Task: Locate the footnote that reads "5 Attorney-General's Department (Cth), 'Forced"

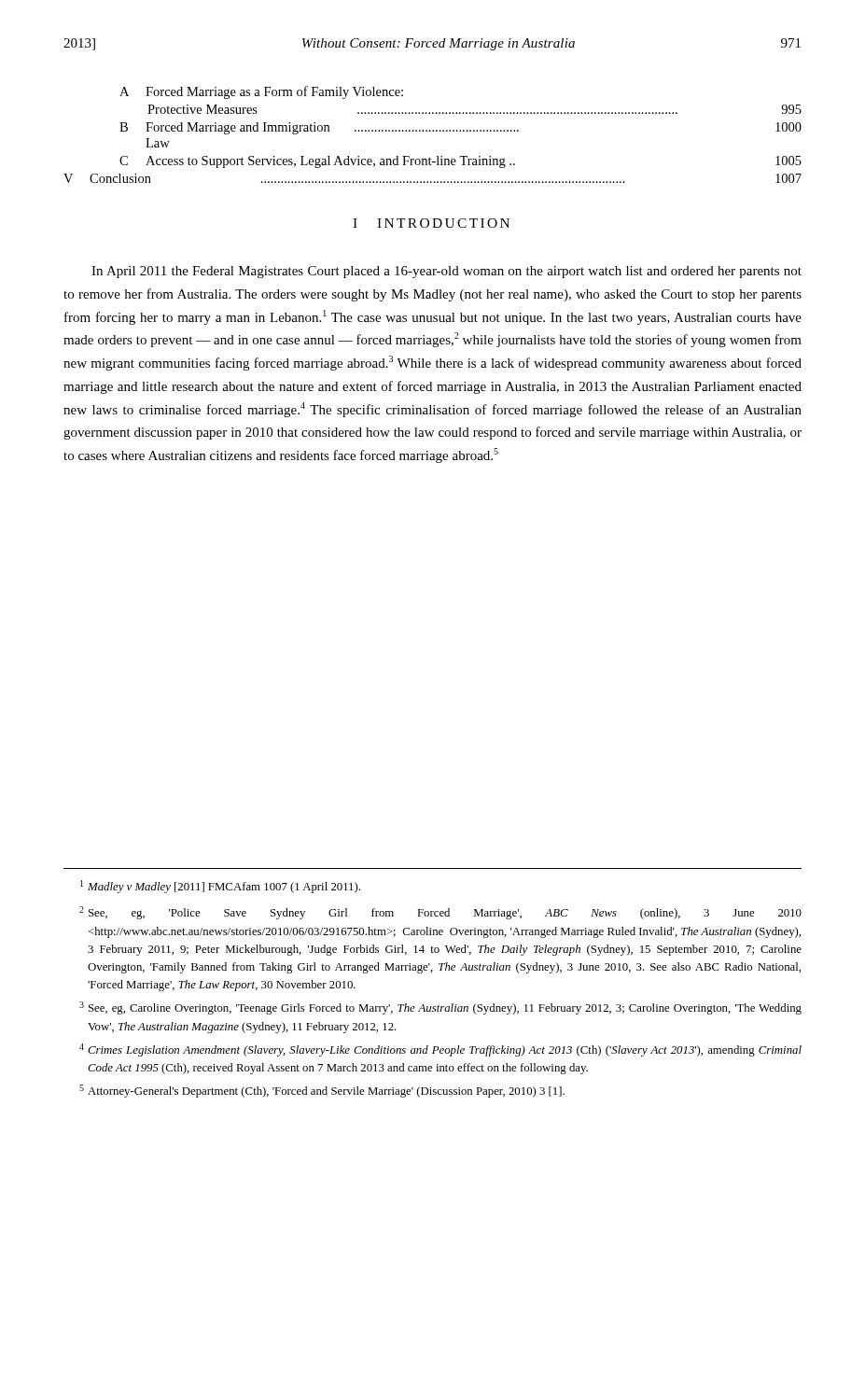Action: click(x=432, y=1092)
